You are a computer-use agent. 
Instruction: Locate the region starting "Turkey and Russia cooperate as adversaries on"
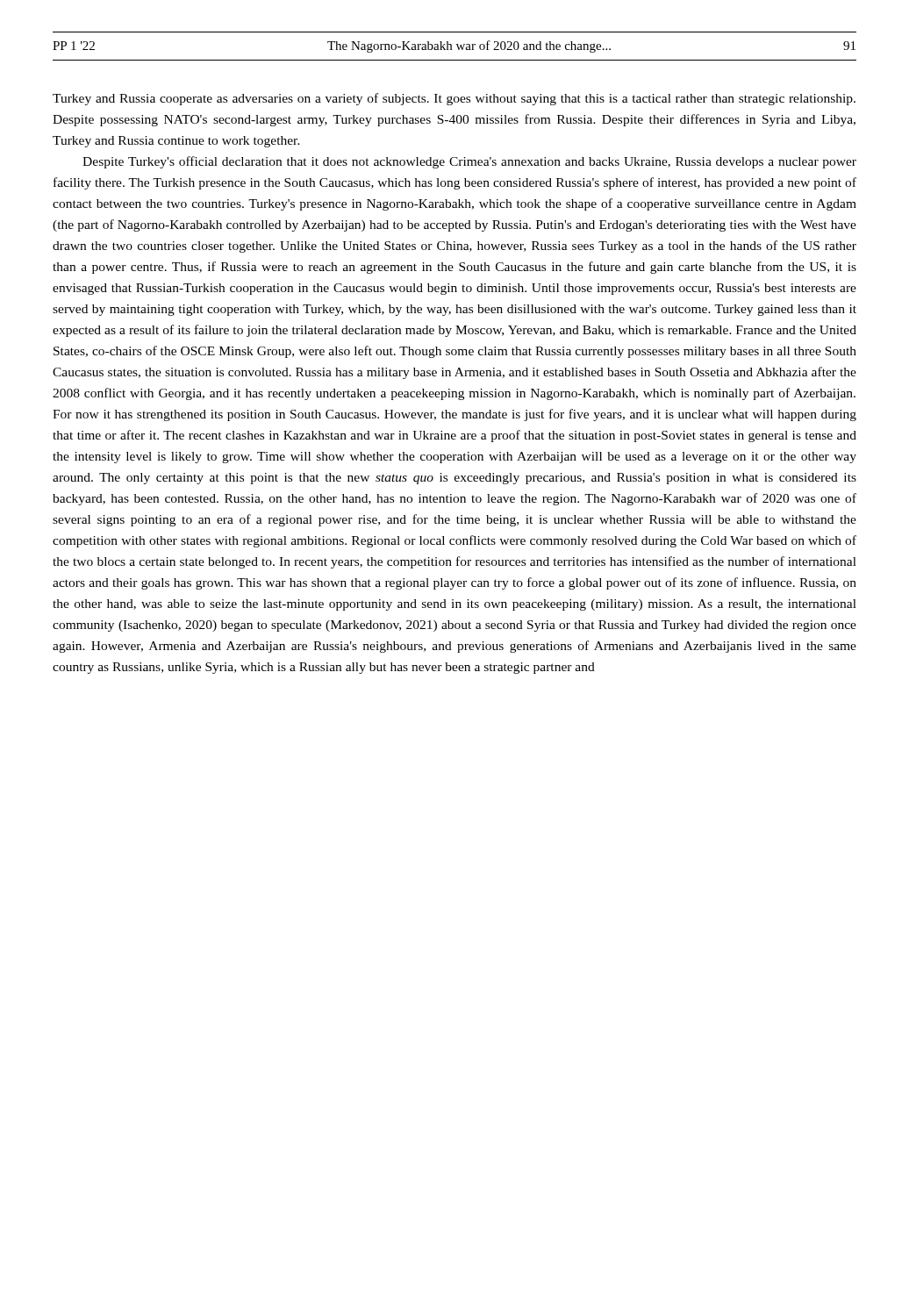click(454, 383)
